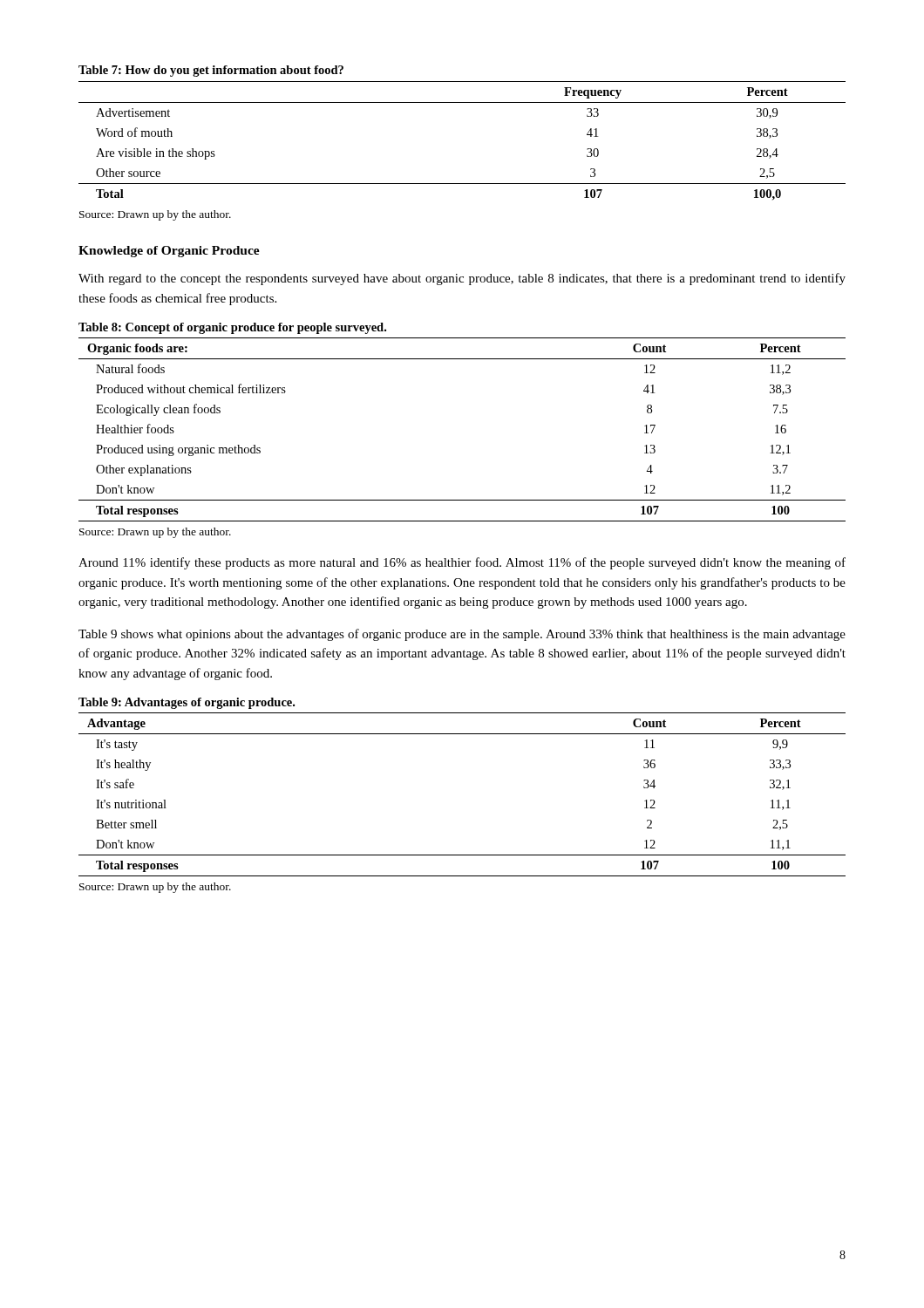Point to "Table 9: Advantages of organic produce."
The width and height of the screenshot is (924, 1308).
pyautogui.click(x=187, y=702)
